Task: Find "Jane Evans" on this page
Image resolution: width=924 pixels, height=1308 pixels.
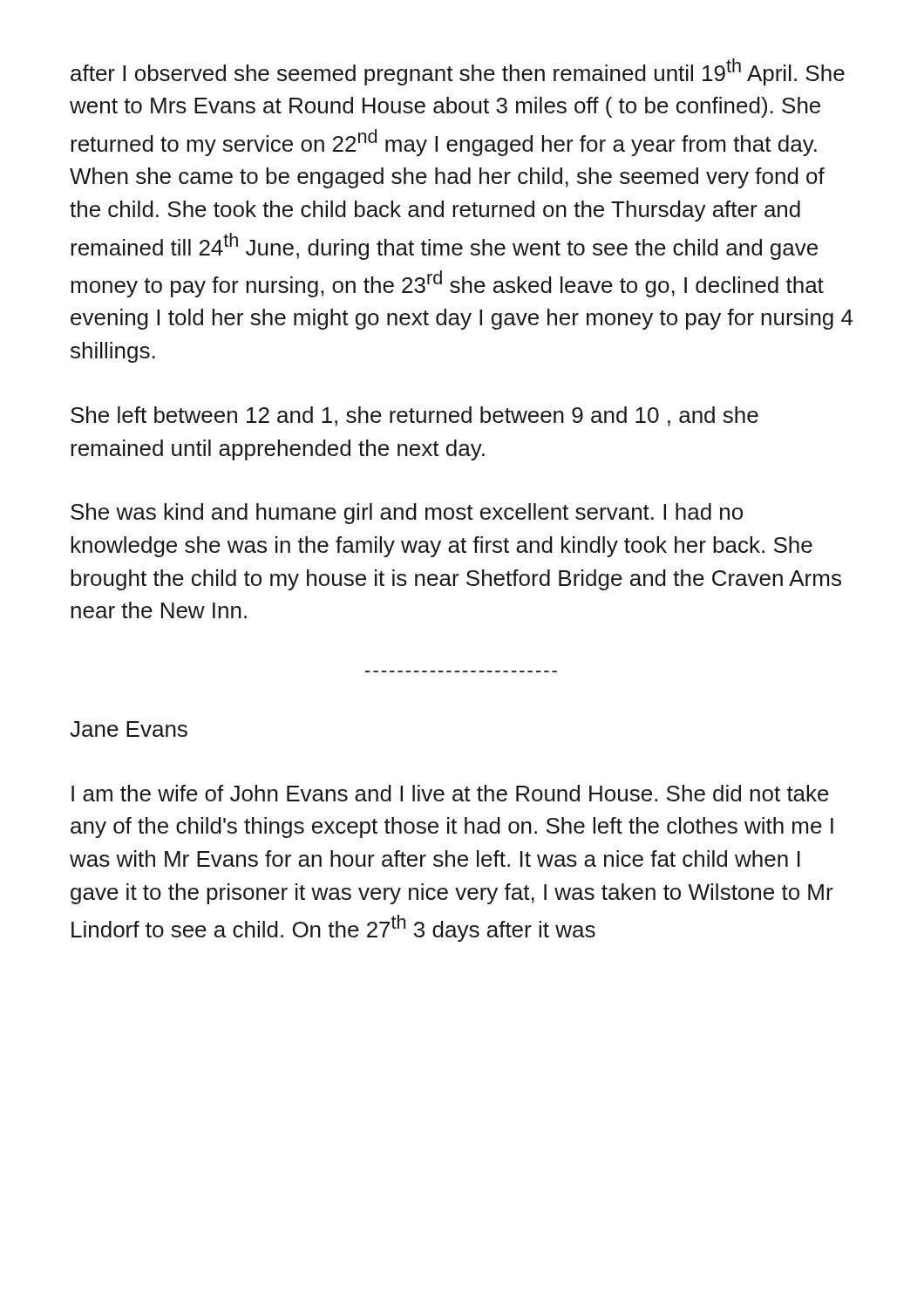Action: tap(129, 729)
